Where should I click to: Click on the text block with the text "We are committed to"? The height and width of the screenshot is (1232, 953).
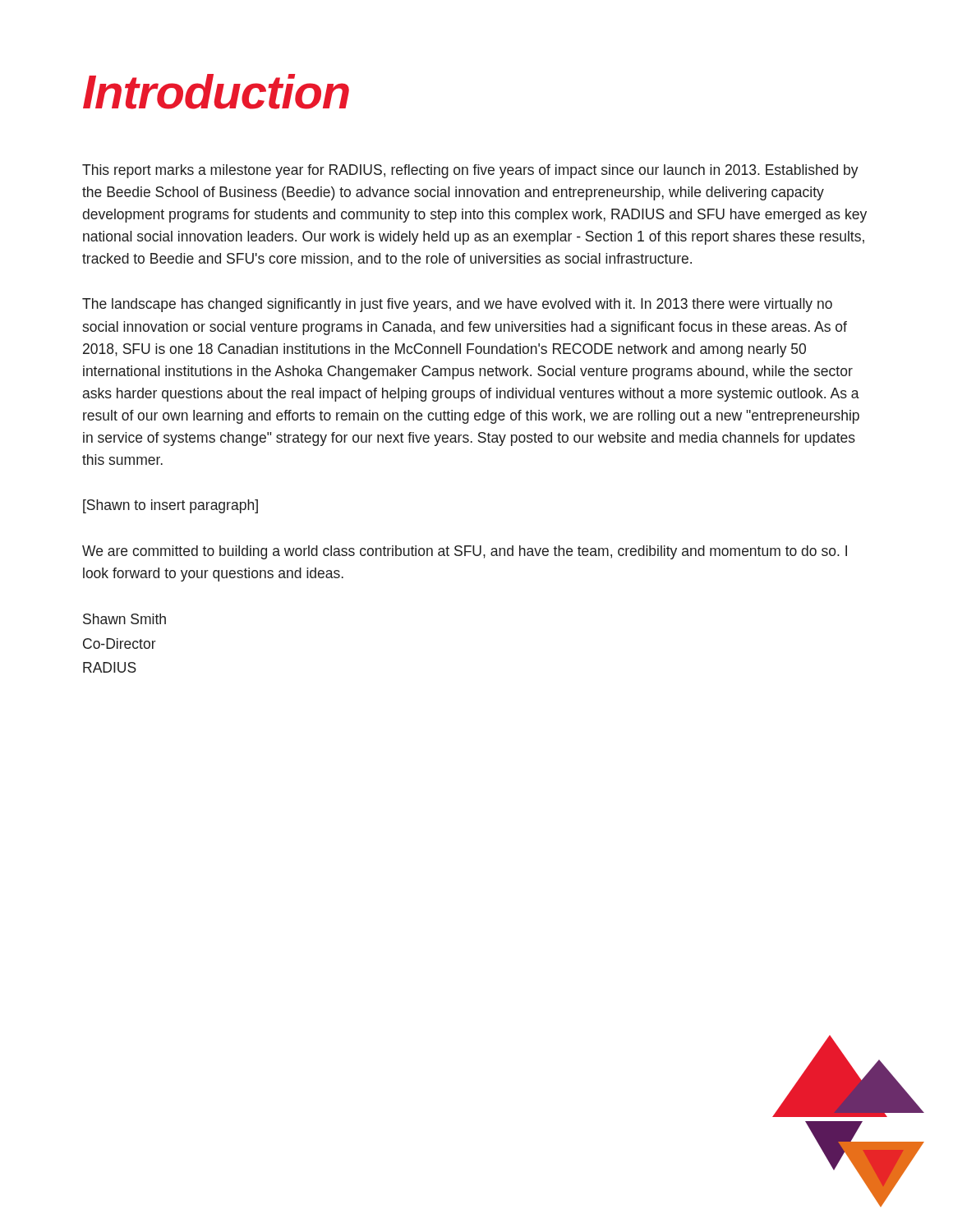point(476,562)
